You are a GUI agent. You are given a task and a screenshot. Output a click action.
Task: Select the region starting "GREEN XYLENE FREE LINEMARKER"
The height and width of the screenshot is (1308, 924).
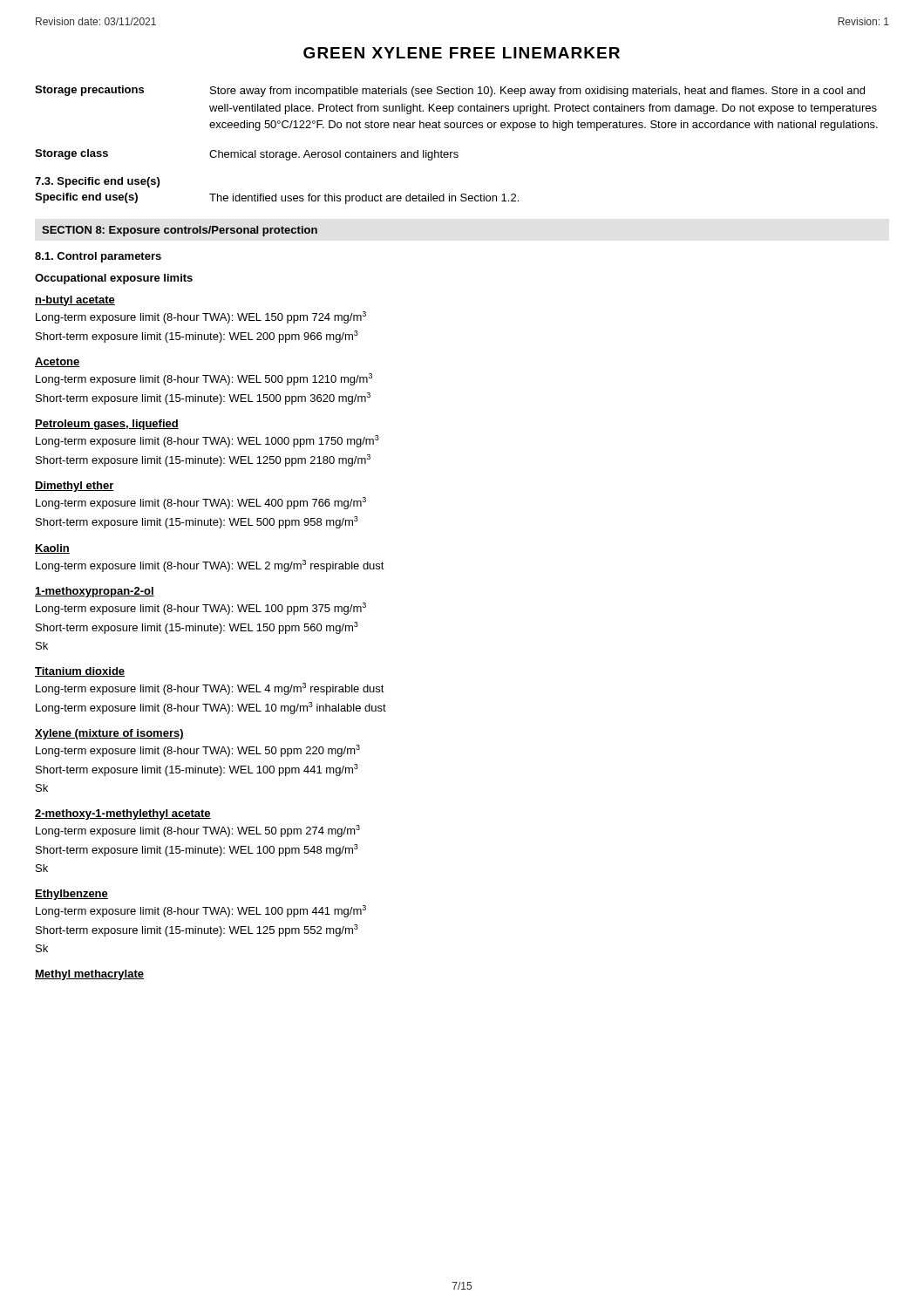tap(462, 53)
